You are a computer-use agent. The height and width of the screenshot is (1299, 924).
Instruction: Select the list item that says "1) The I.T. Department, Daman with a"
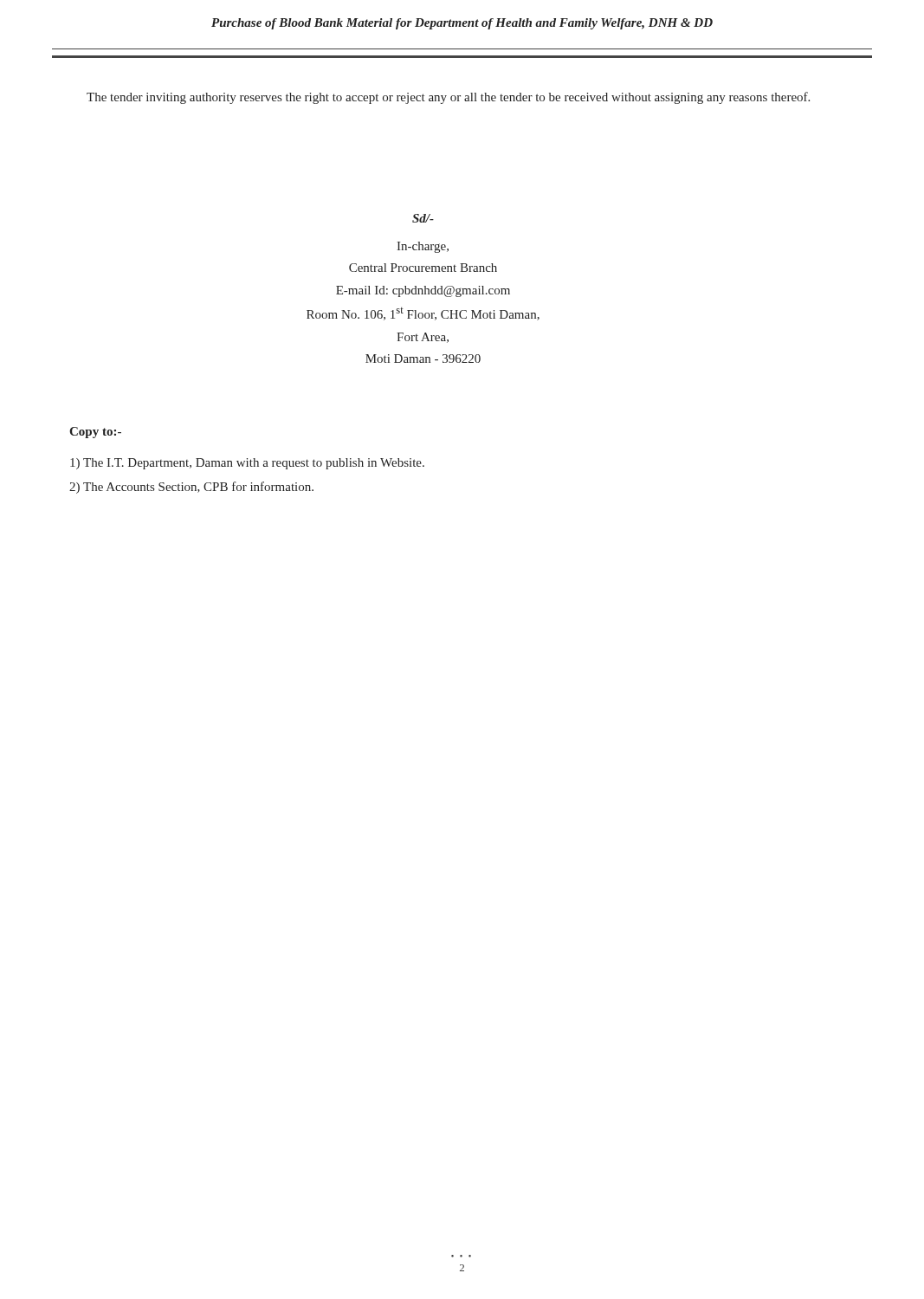pyautogui.click(x=247, y=462)
